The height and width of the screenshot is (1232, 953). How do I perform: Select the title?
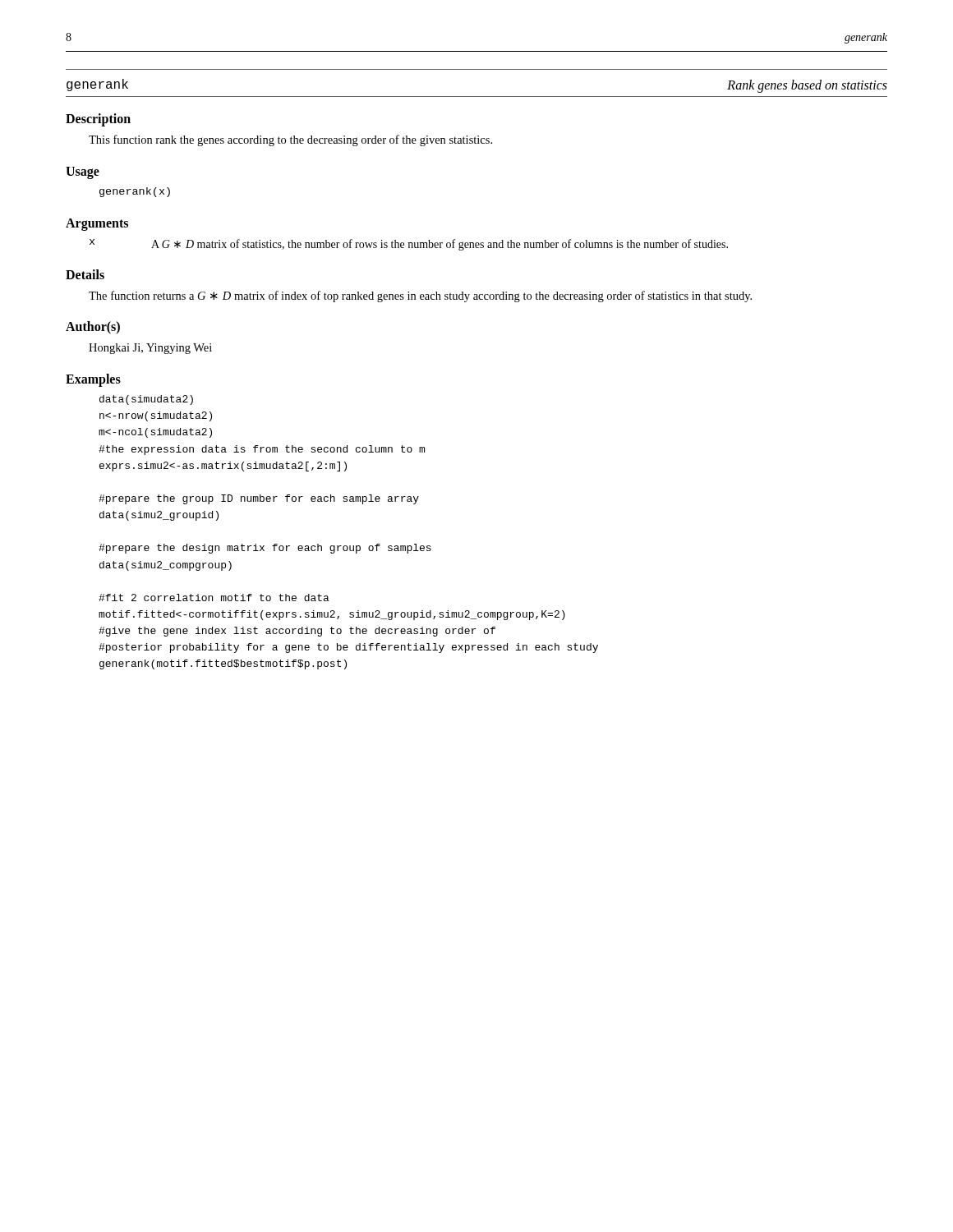coord(476,83)
